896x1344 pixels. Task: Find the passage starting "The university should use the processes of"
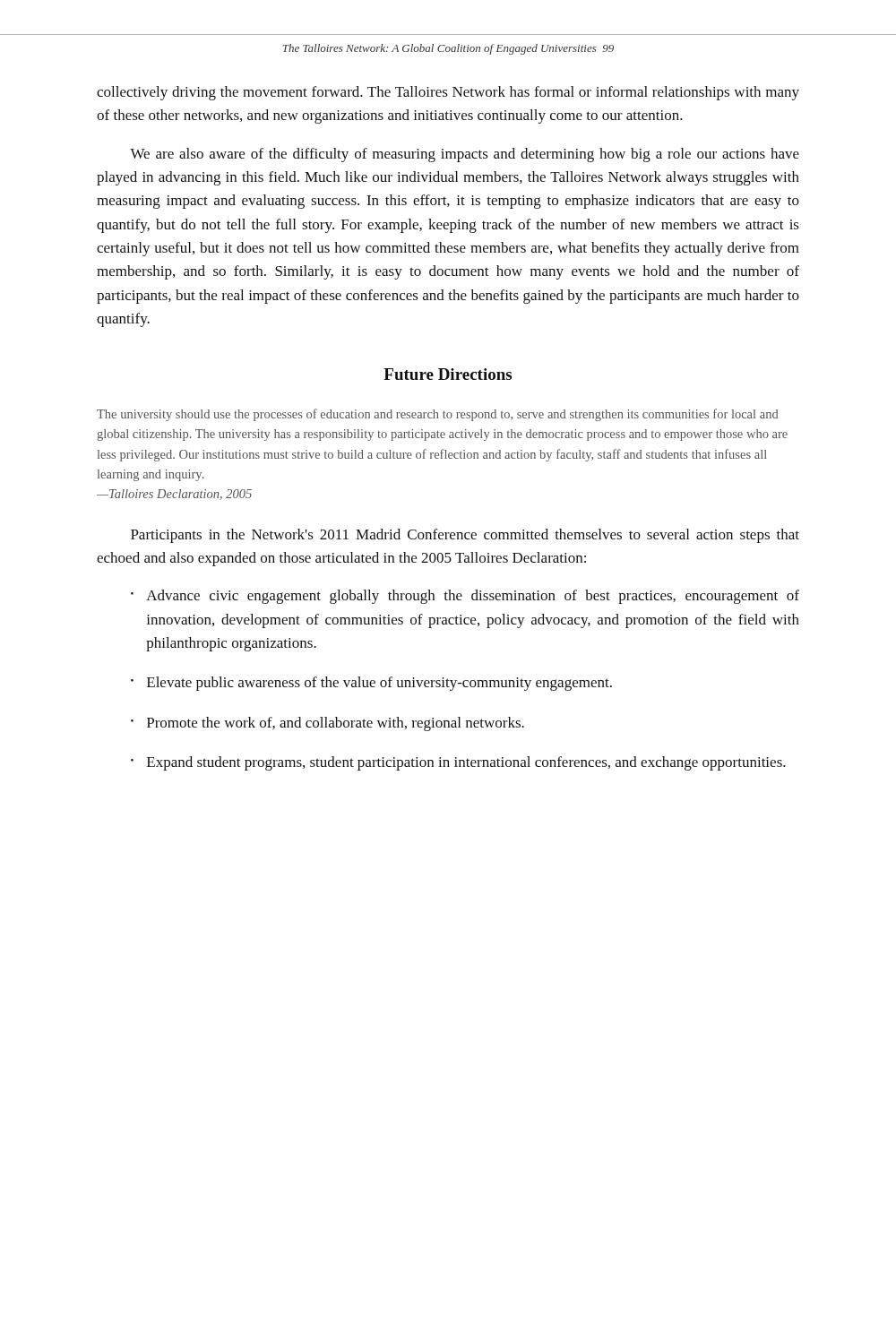(442, 454)
